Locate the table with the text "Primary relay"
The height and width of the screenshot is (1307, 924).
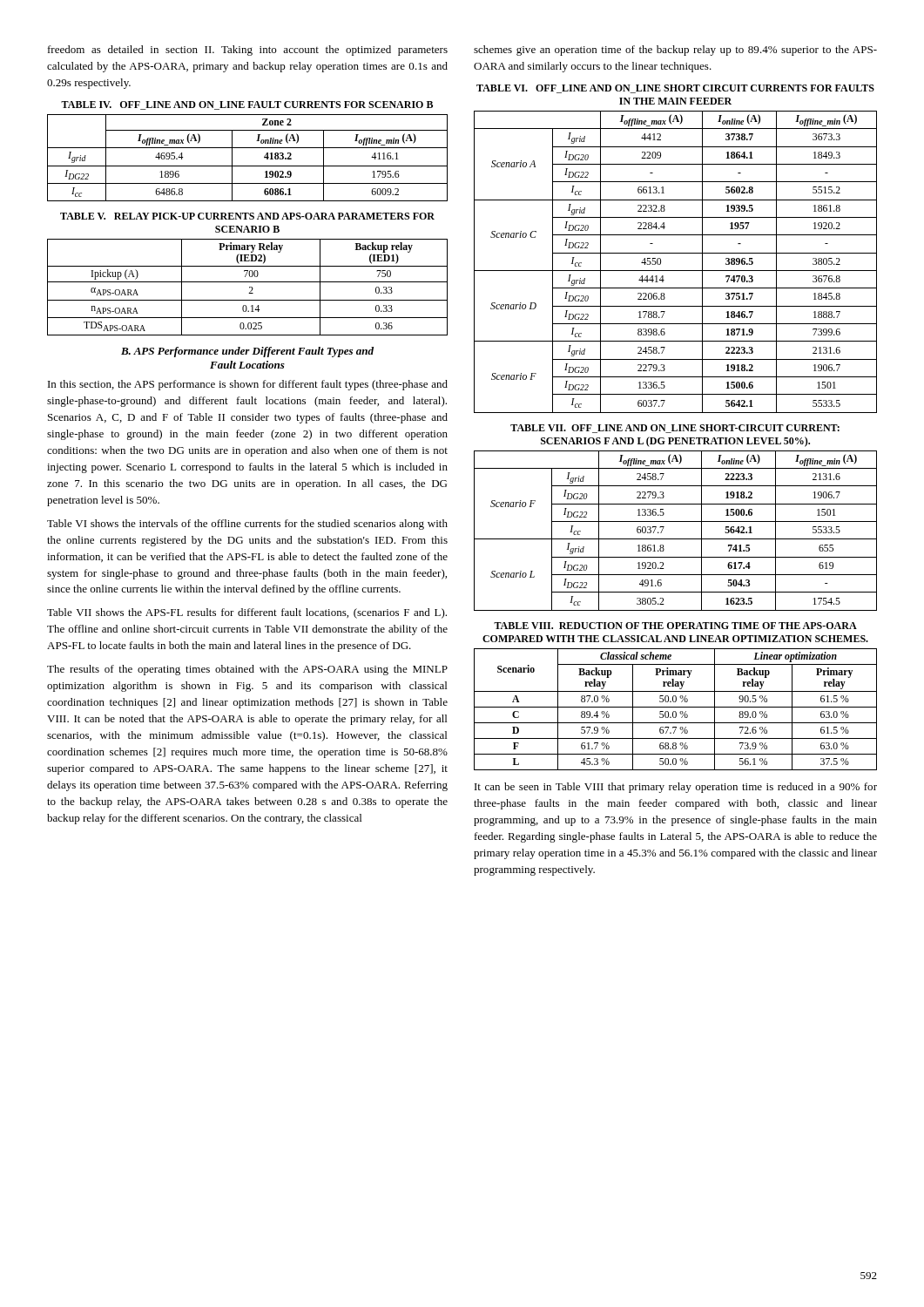point(675,709)
